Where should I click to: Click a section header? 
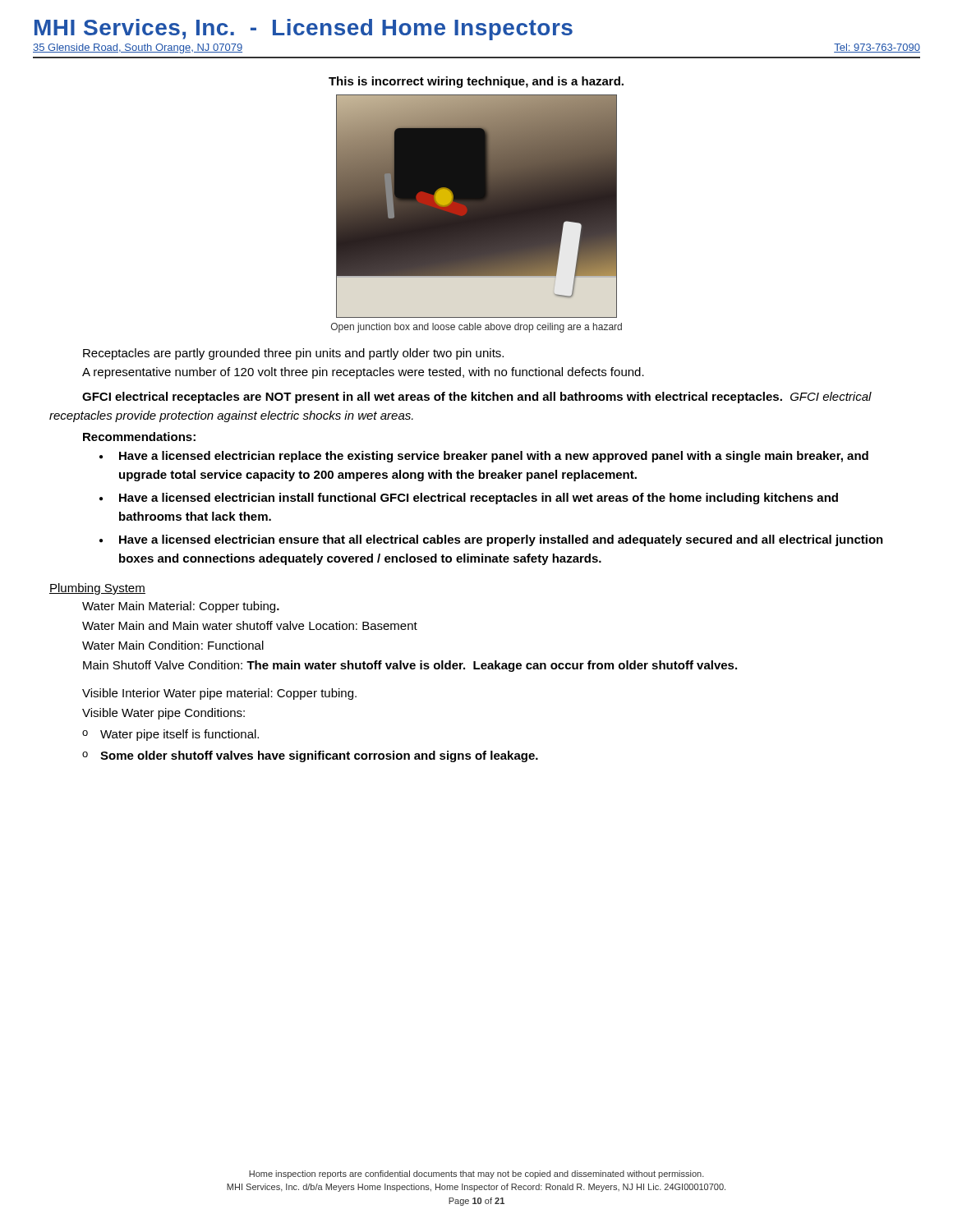tap(97, 588)
